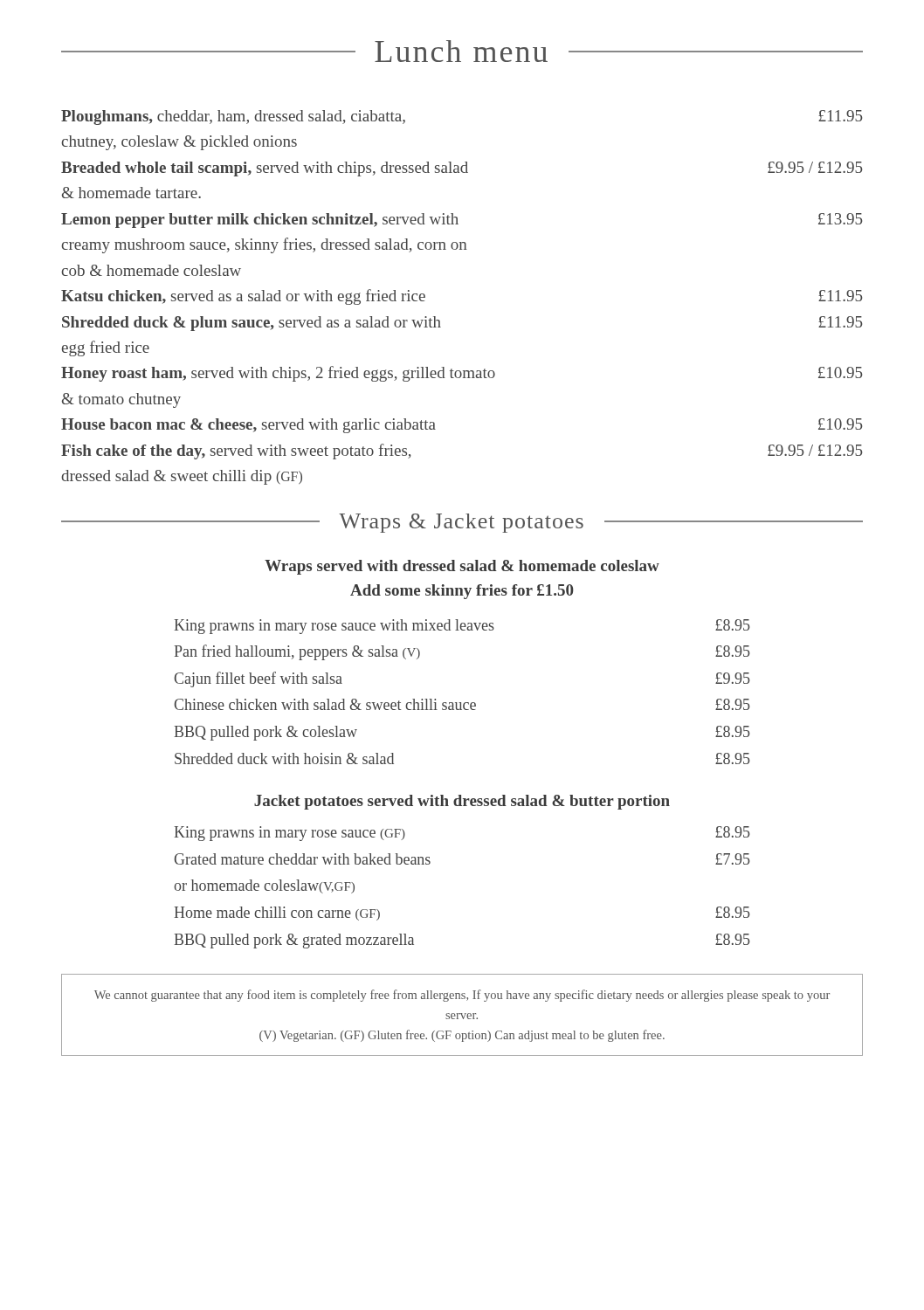The image size is (924, 1310).
Task: Find the text block starting "Jacket potatoes served with dressed salad & butter"
Action: tap(462, 801)
